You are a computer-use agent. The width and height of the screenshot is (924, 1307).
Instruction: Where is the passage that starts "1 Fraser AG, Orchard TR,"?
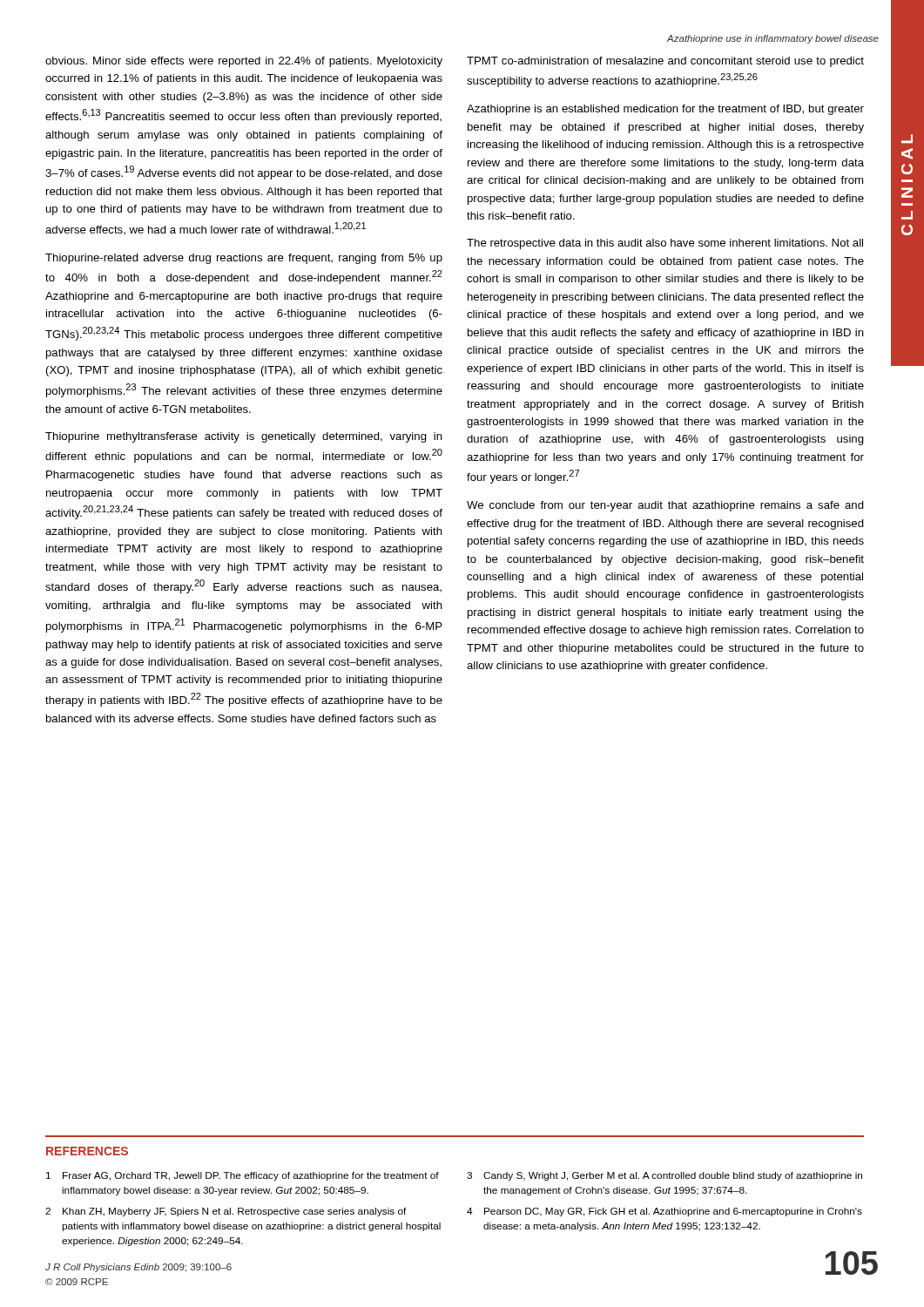pos(244,1183)
